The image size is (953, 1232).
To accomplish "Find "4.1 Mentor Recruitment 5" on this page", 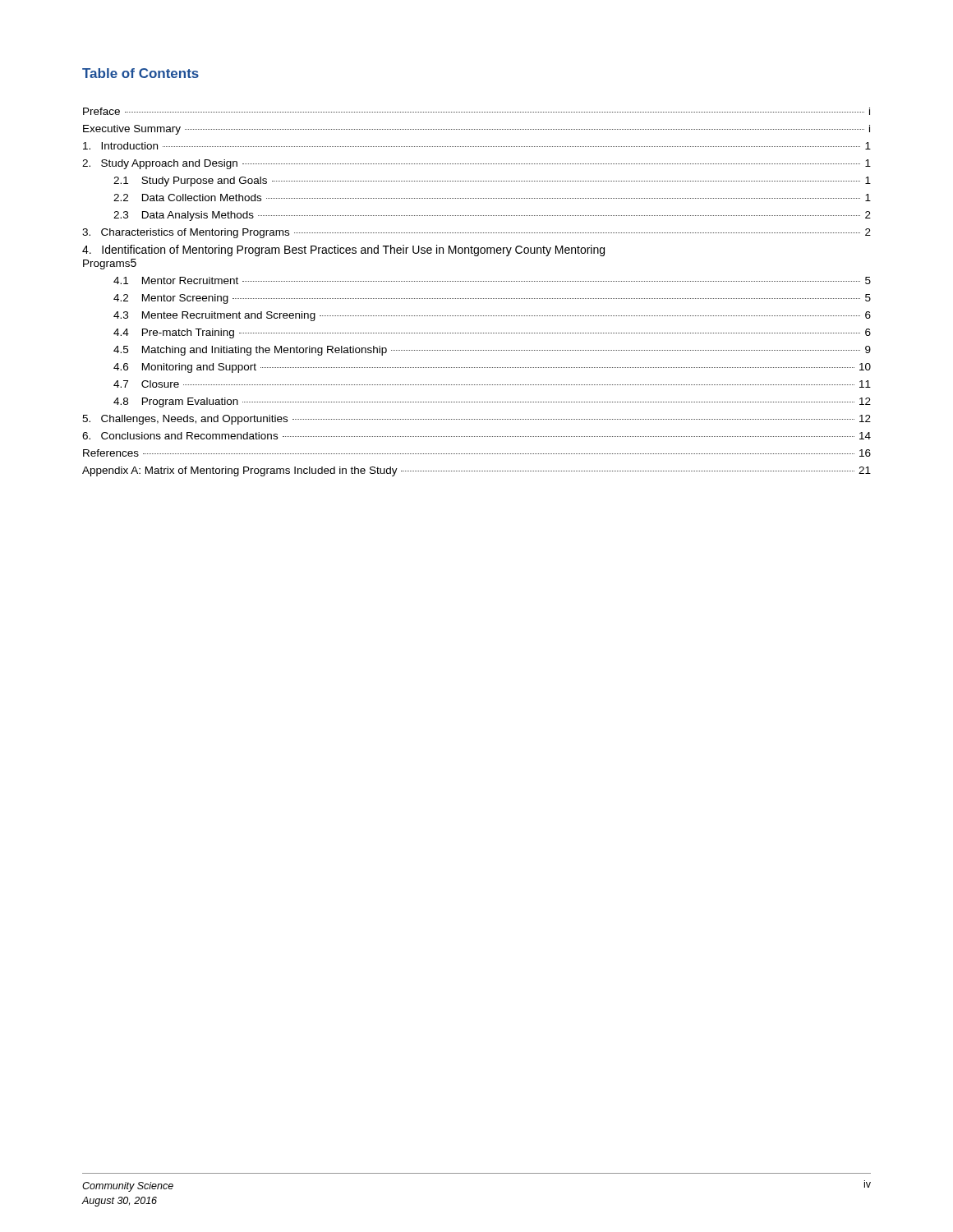I will tap(476, 281).
